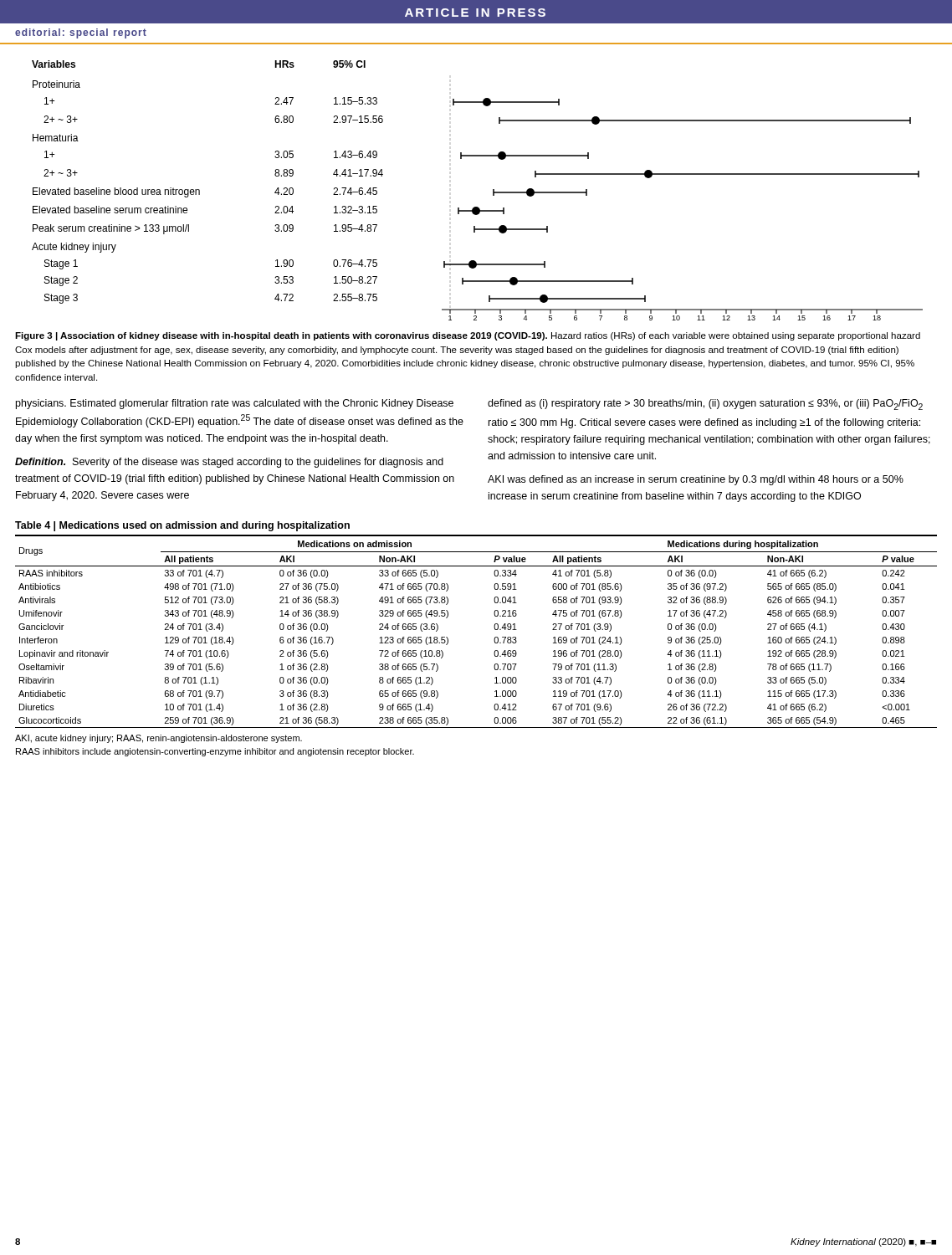Viewport: 952px width, 1255px height.
Task: Locate the element starting "defined as (i) respiratory rate > 30 breaths/min,"
Action: (x=712, y=450)
